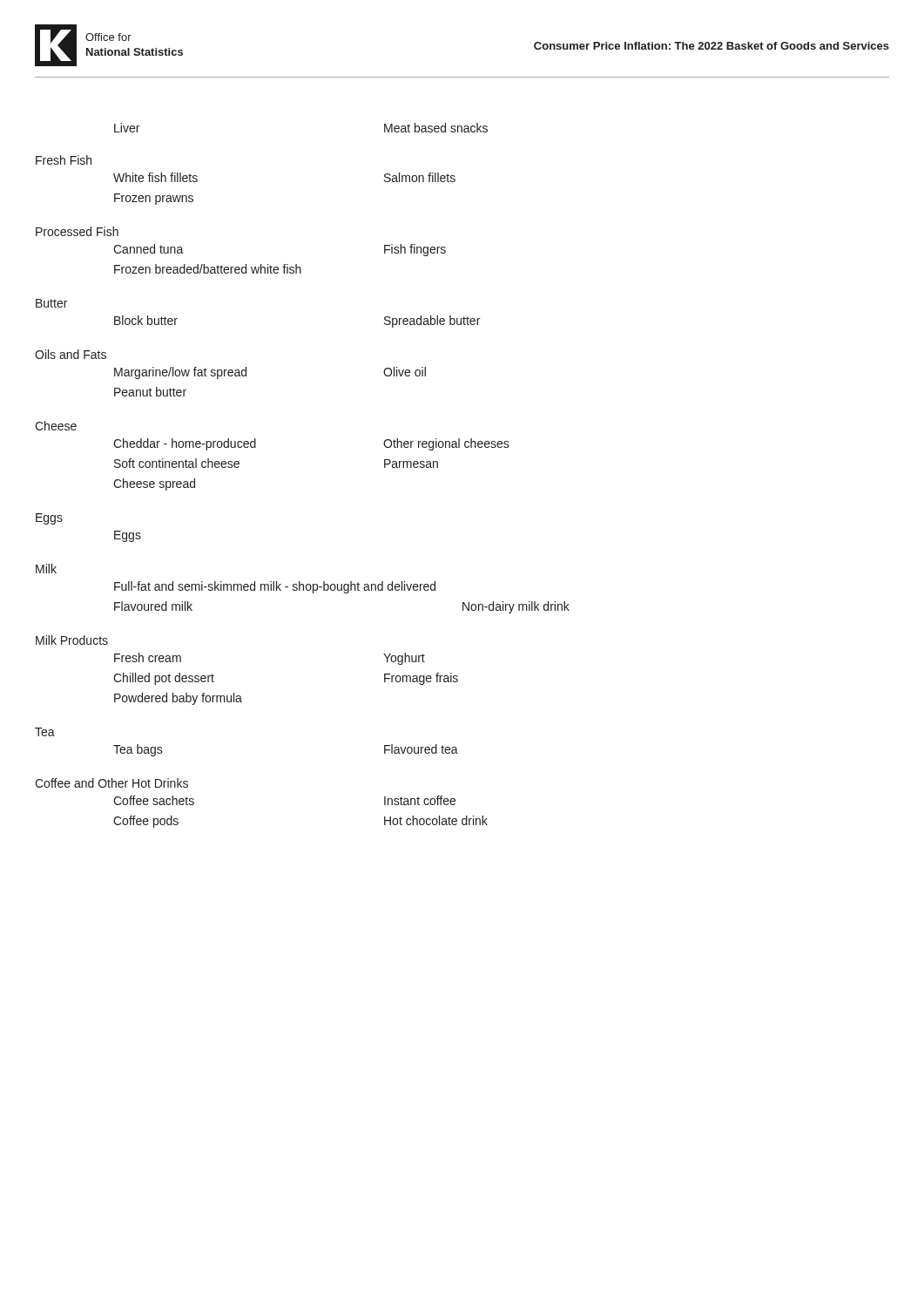The height and width of the screenshot is (1307, 924).
Task: Click on the text starting "Powdered baby formula"
Action: (178, 698)
